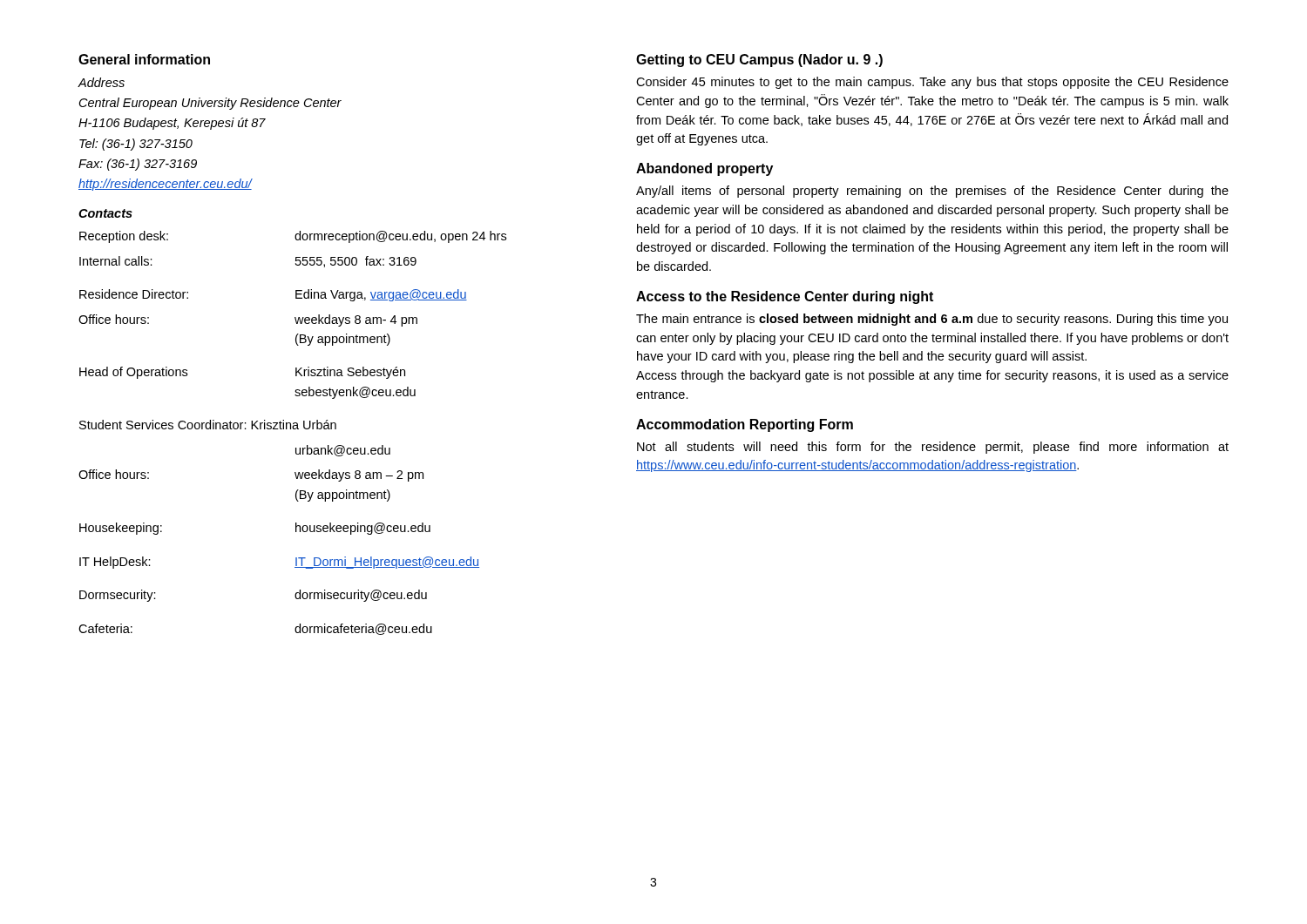Find the passage starting "Abandoned property"
Viewport: 1307px width, 924px height.
[x=704, y=169]
